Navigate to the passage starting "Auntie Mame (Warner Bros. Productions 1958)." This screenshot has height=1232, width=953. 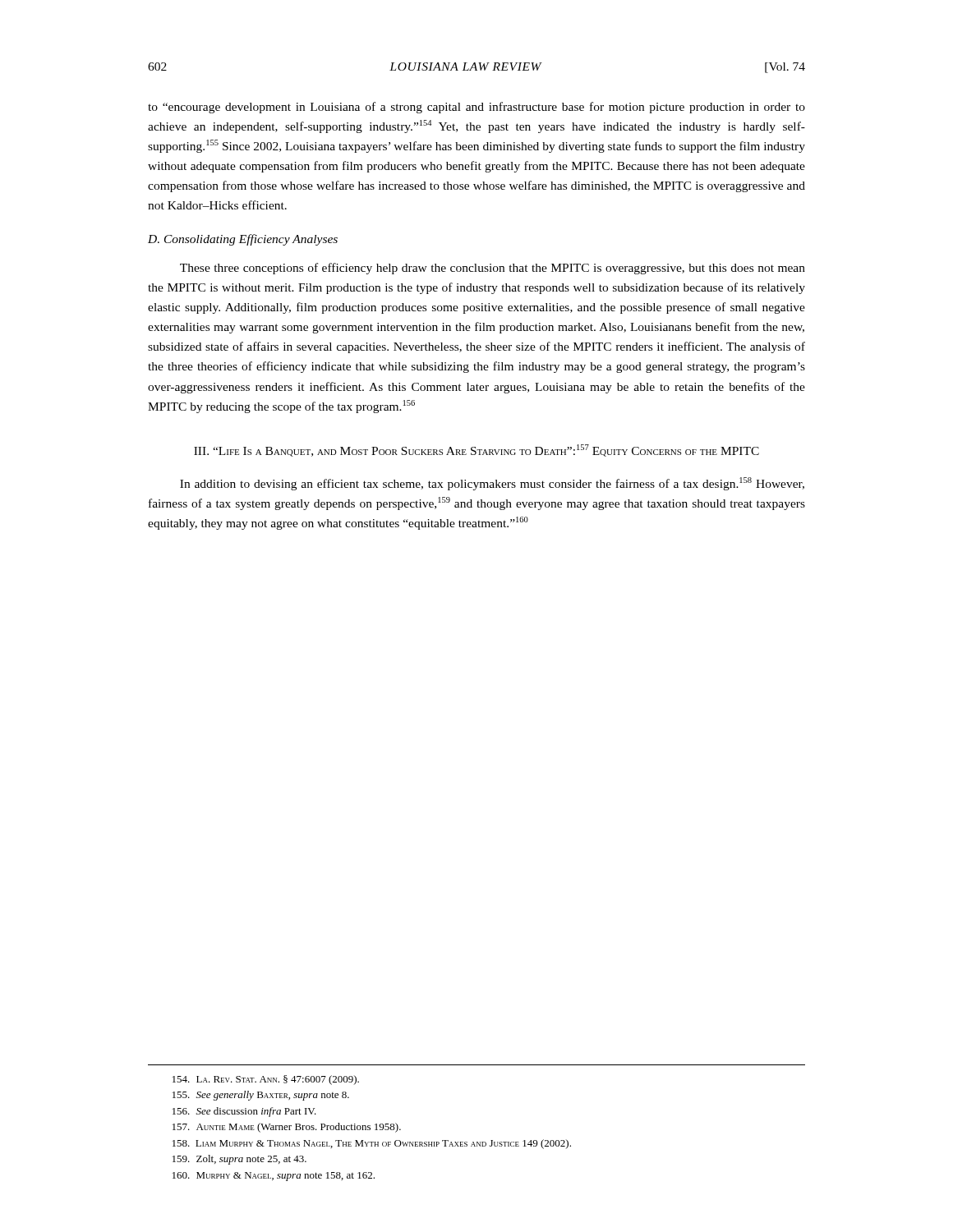pyautogui.click(x=286, y=1126)
